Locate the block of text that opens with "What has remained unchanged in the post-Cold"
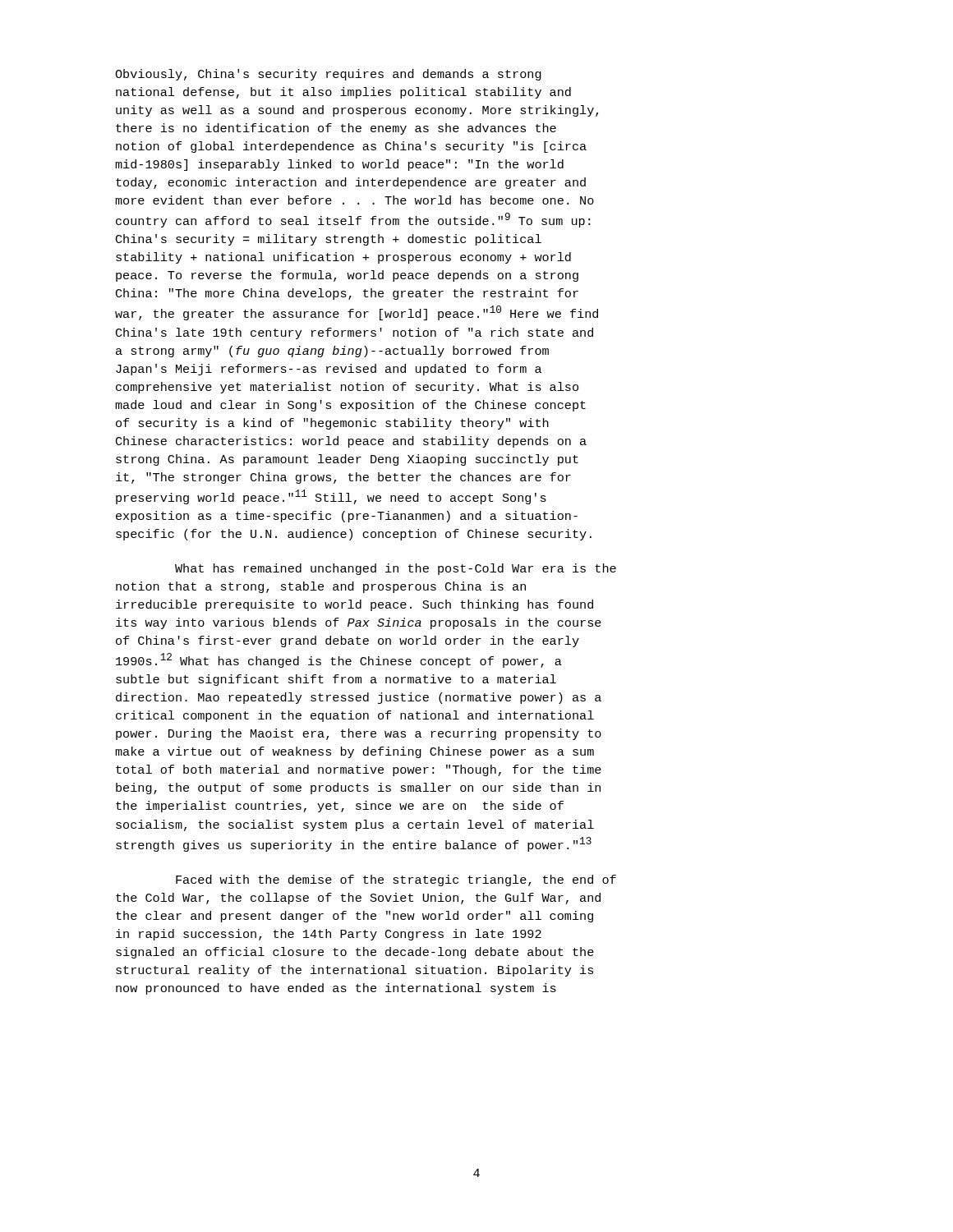Viewport: 953px width, 1232px height. 366,707
